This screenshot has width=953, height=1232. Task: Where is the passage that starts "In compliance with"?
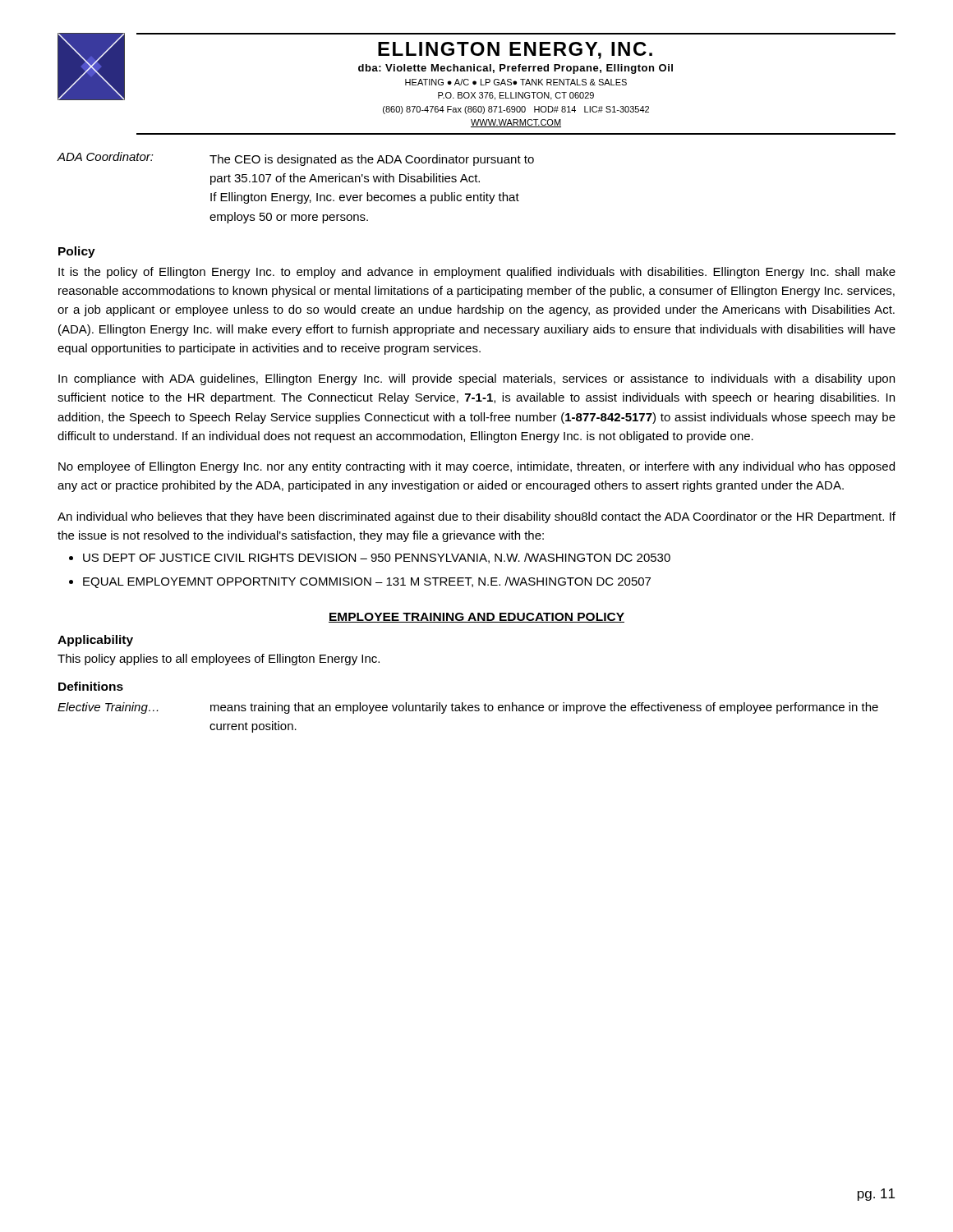click(476, 407)
